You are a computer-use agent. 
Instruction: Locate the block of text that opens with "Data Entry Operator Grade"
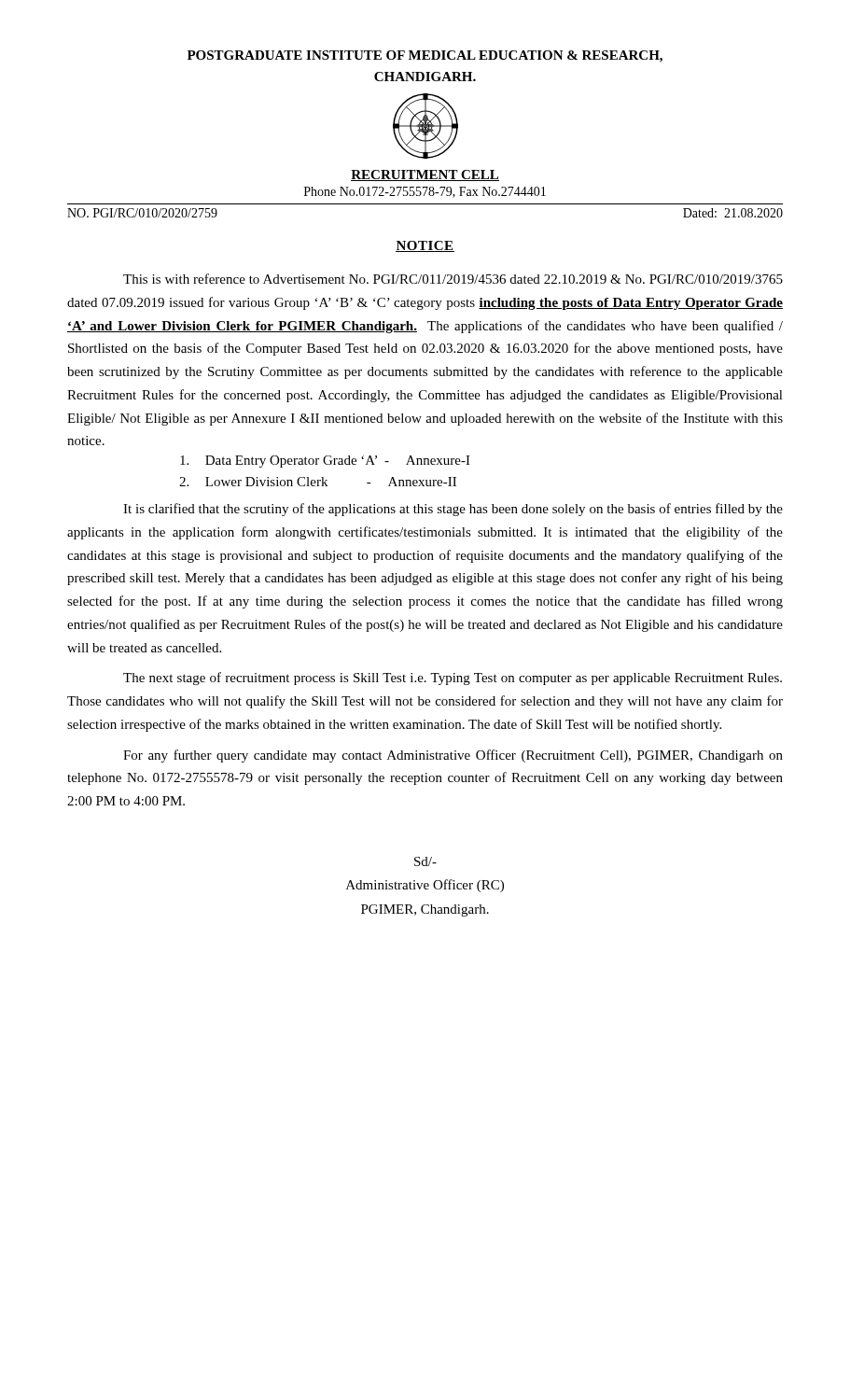coord(425,461)
